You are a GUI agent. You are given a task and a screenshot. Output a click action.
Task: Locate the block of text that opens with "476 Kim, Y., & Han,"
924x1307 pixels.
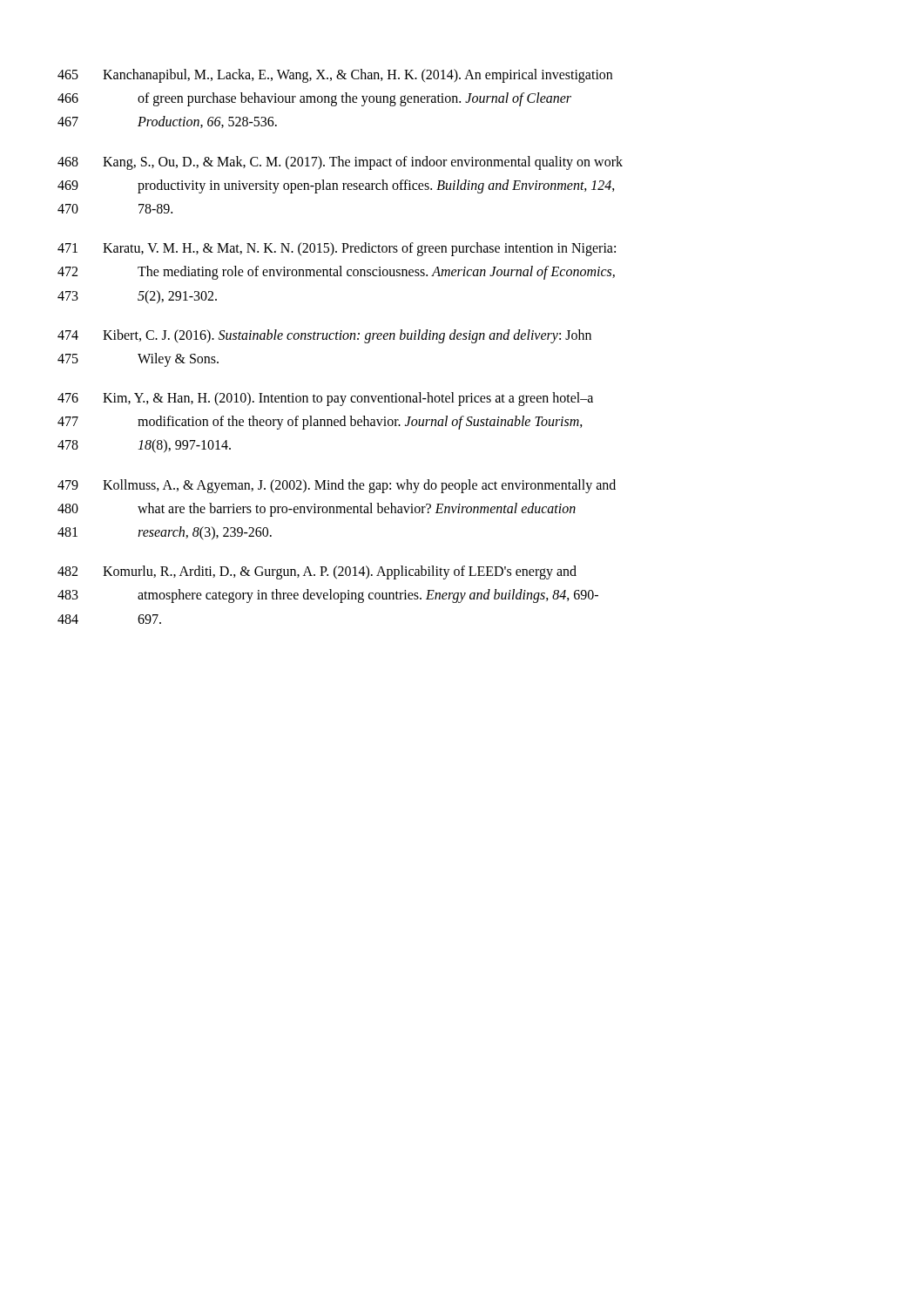pos(462,422)
